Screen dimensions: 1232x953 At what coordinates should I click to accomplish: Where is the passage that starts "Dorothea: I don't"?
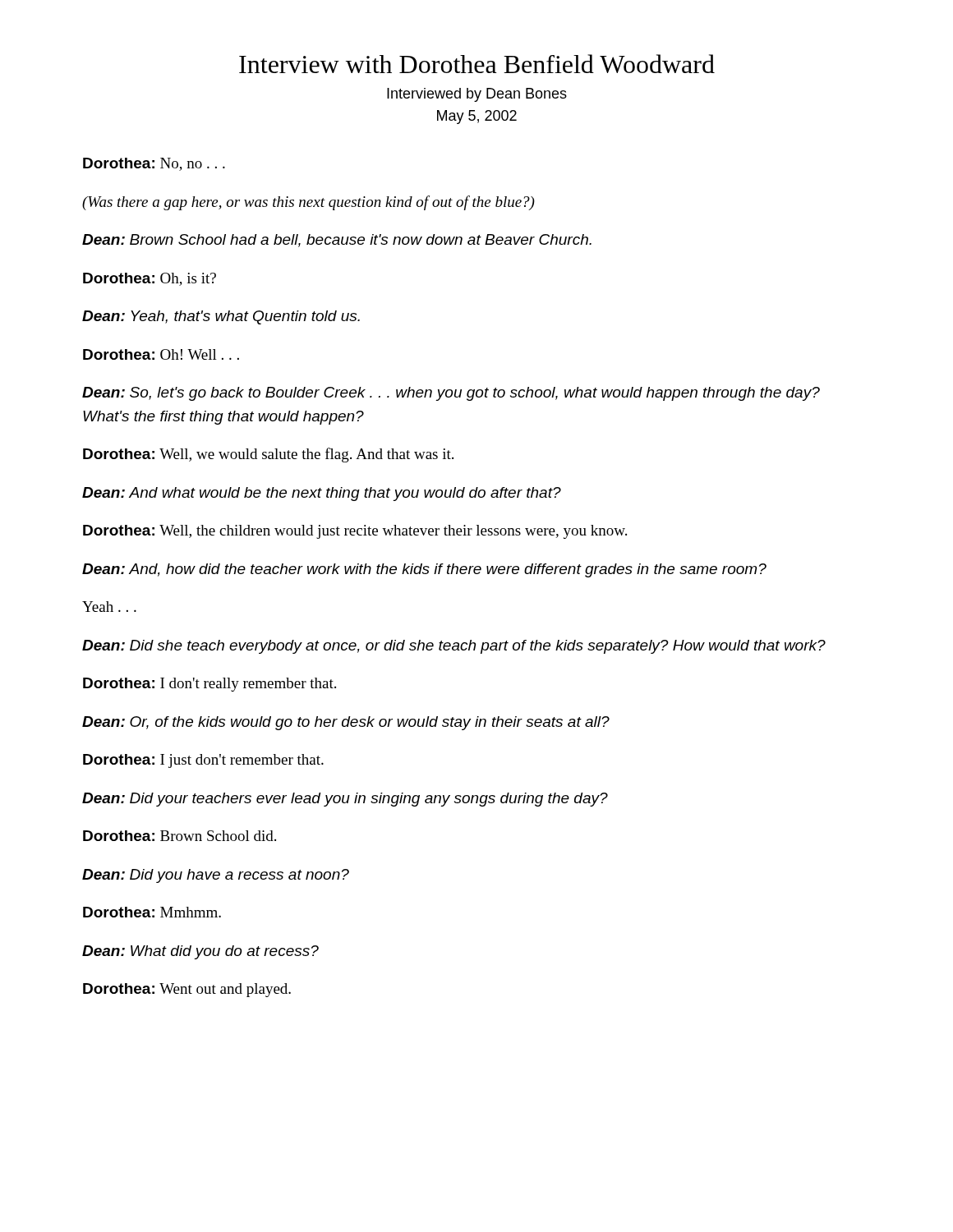click(x=210, y=683)
